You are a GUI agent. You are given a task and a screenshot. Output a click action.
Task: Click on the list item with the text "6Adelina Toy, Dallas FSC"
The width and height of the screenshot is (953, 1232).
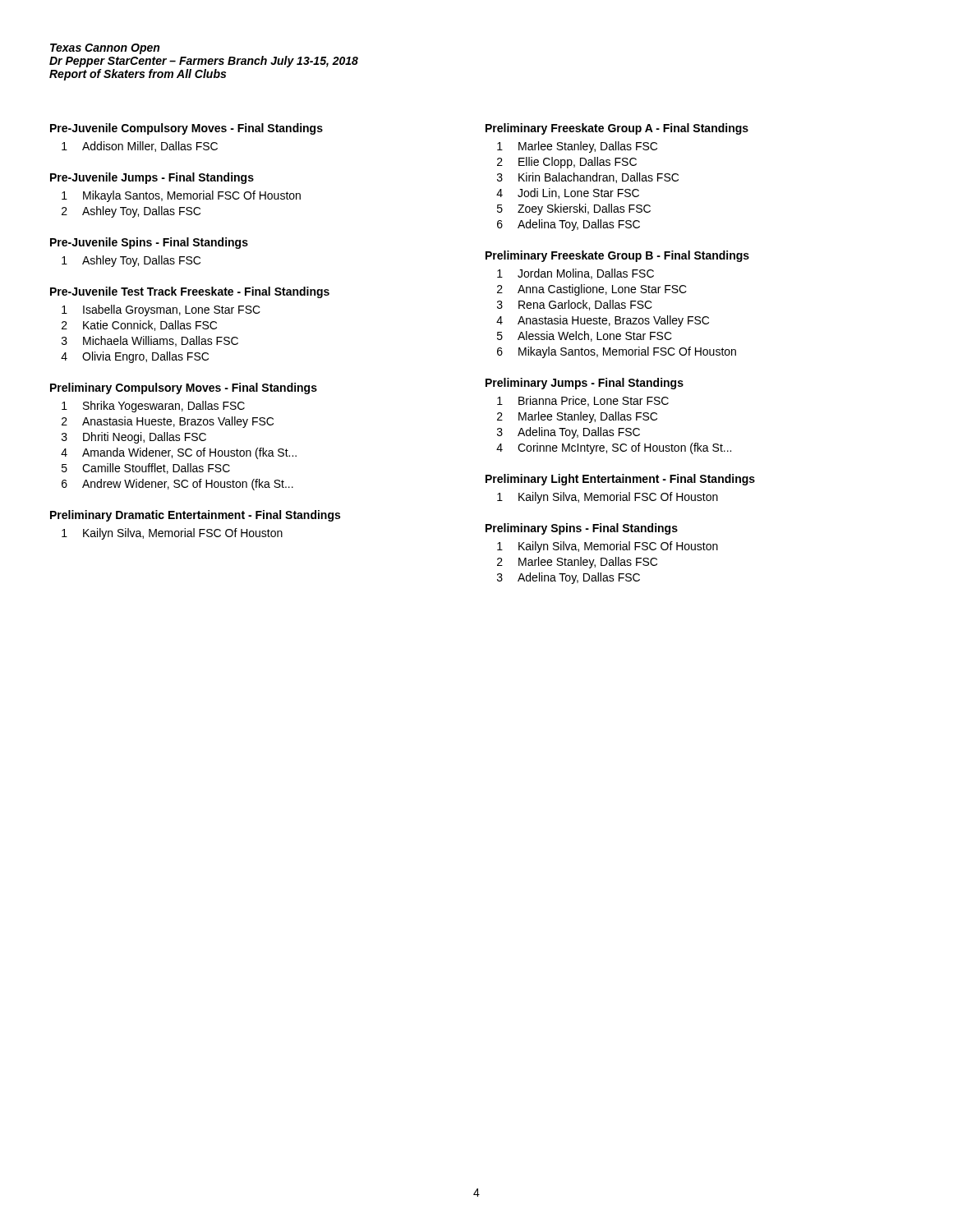(569, 225)
